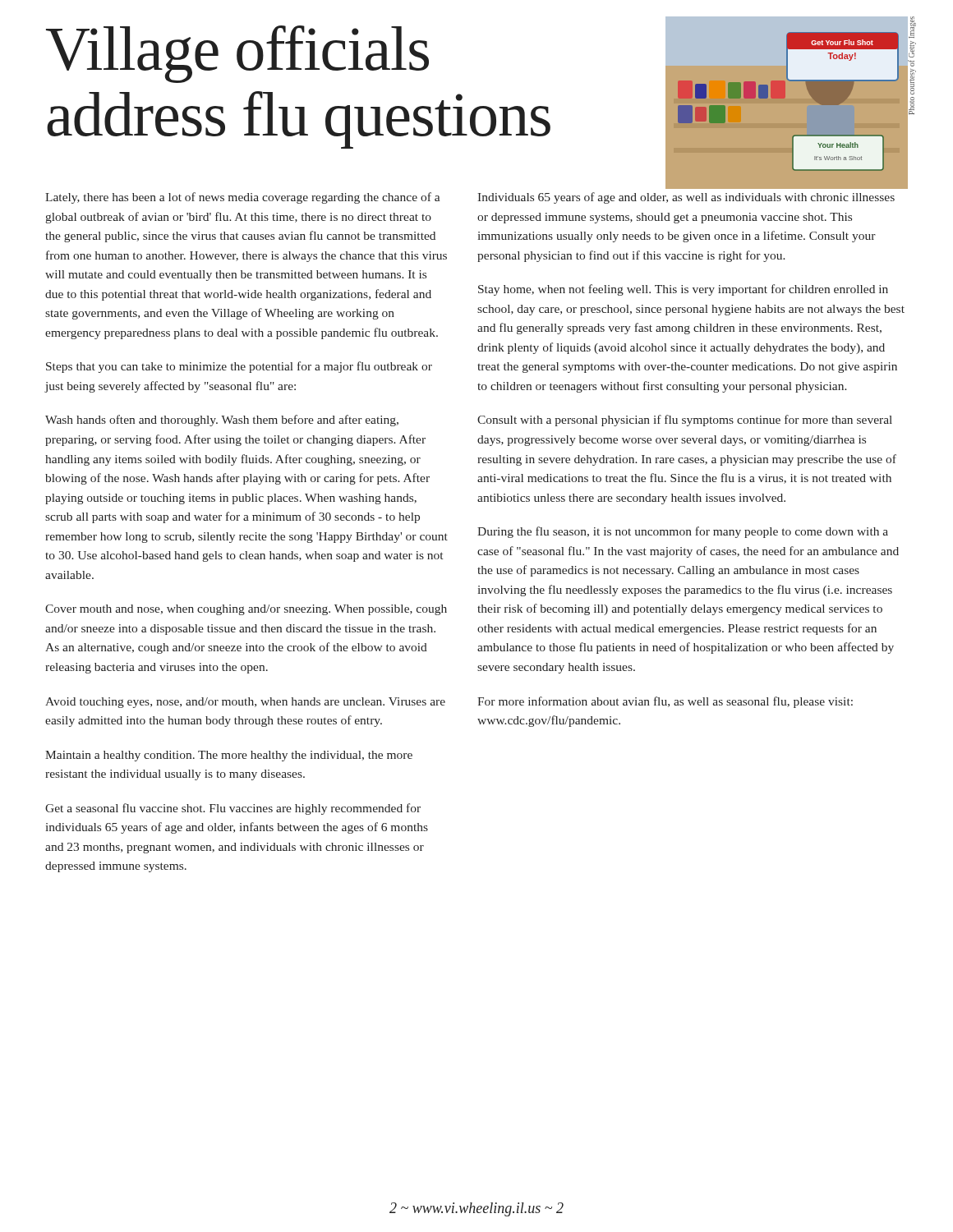Locate the block of text that opens with "Maintain a healthy condition. The more healthy the"
This screenshot has width=953, height=1232.
[229, 764]
